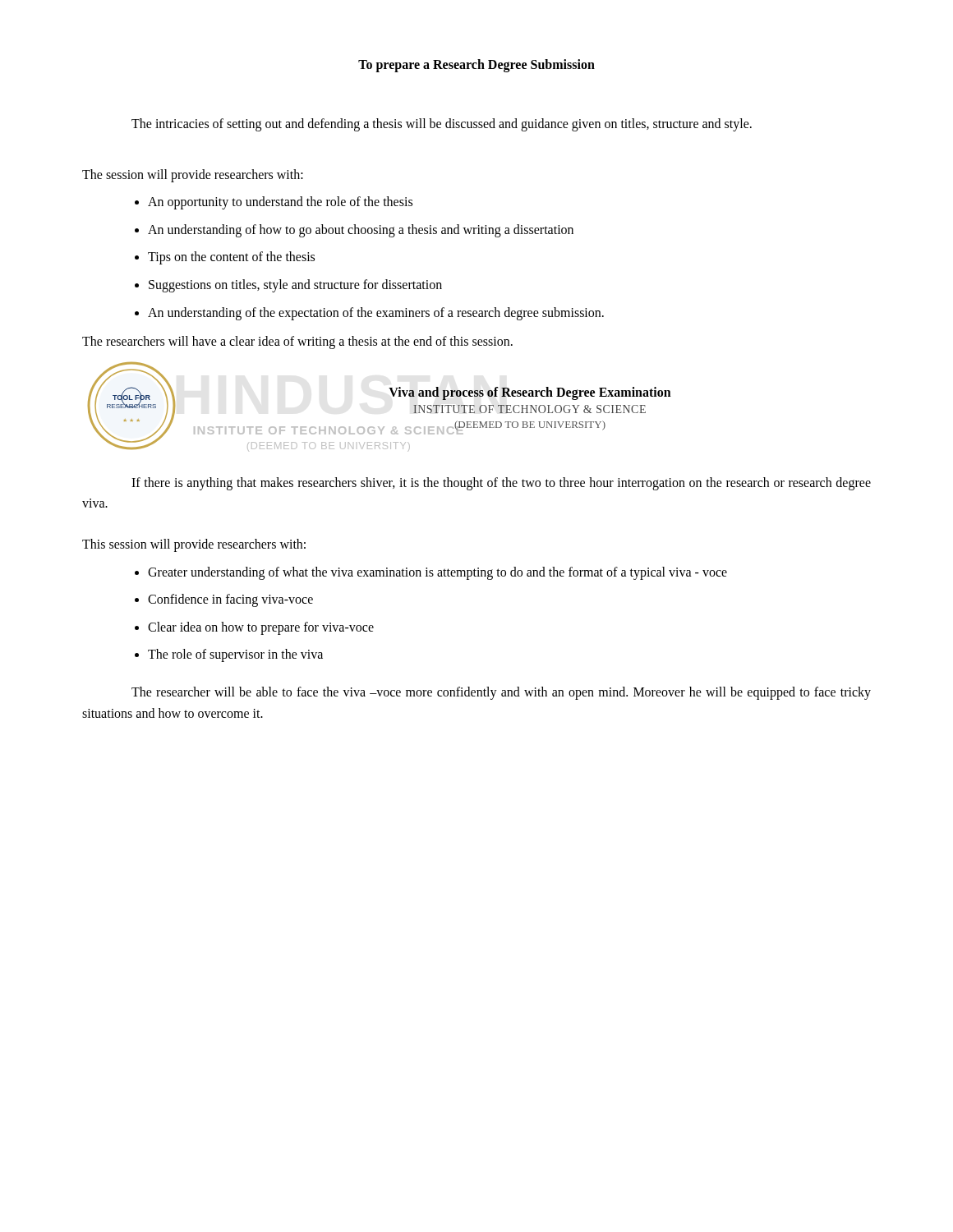Point to the text starting "The session will provide researchers with:"
Image resolution: width=953 pixels, height=1232 pixels.
click(193, 174)
